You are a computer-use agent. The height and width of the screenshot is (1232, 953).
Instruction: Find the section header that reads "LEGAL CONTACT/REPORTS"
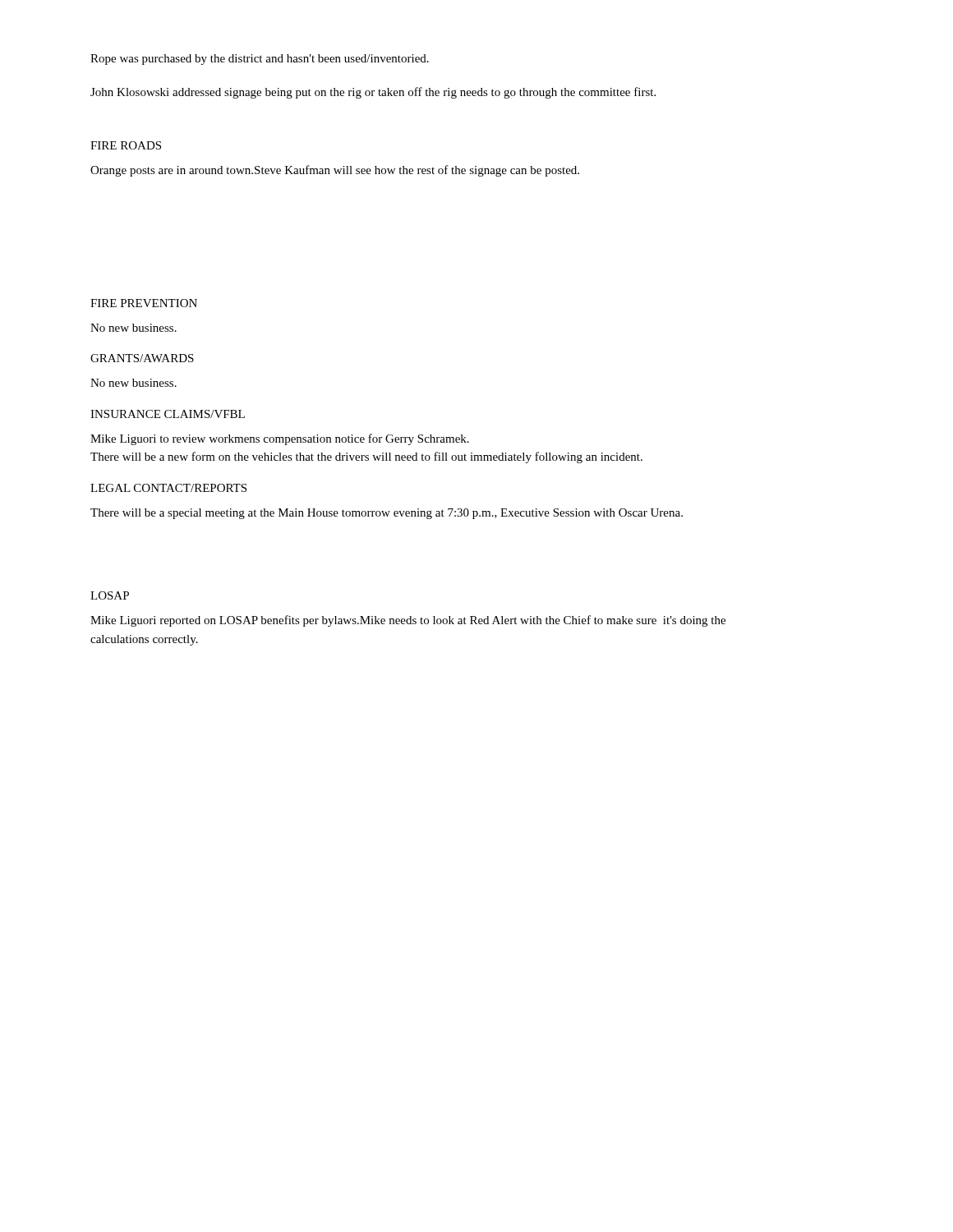click(x=169, y=487)
